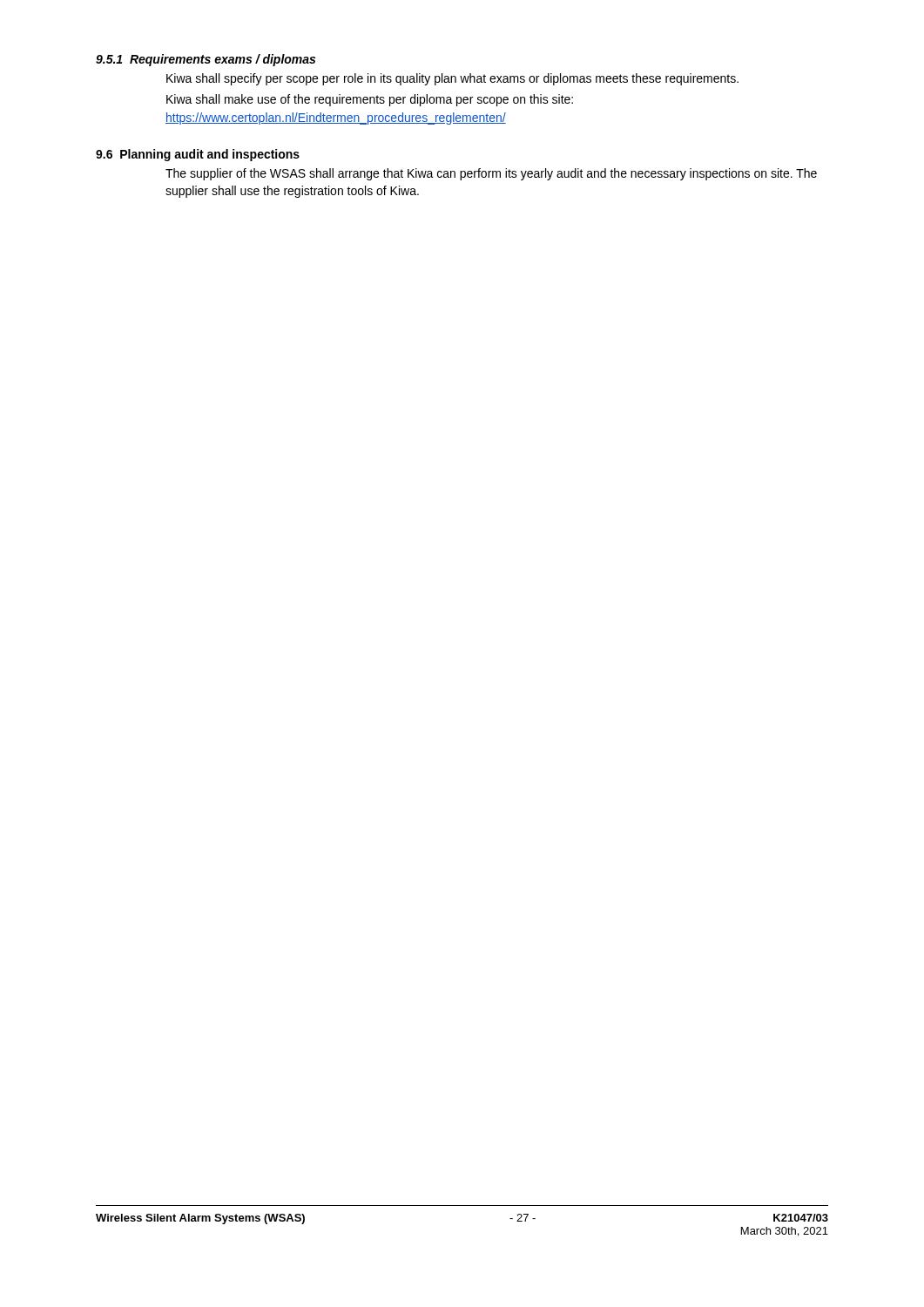Click on the text block with the text "The supplier of the WSAS shall"
924x1307 pixels.
pyautogui.click(x=497, y=182)
